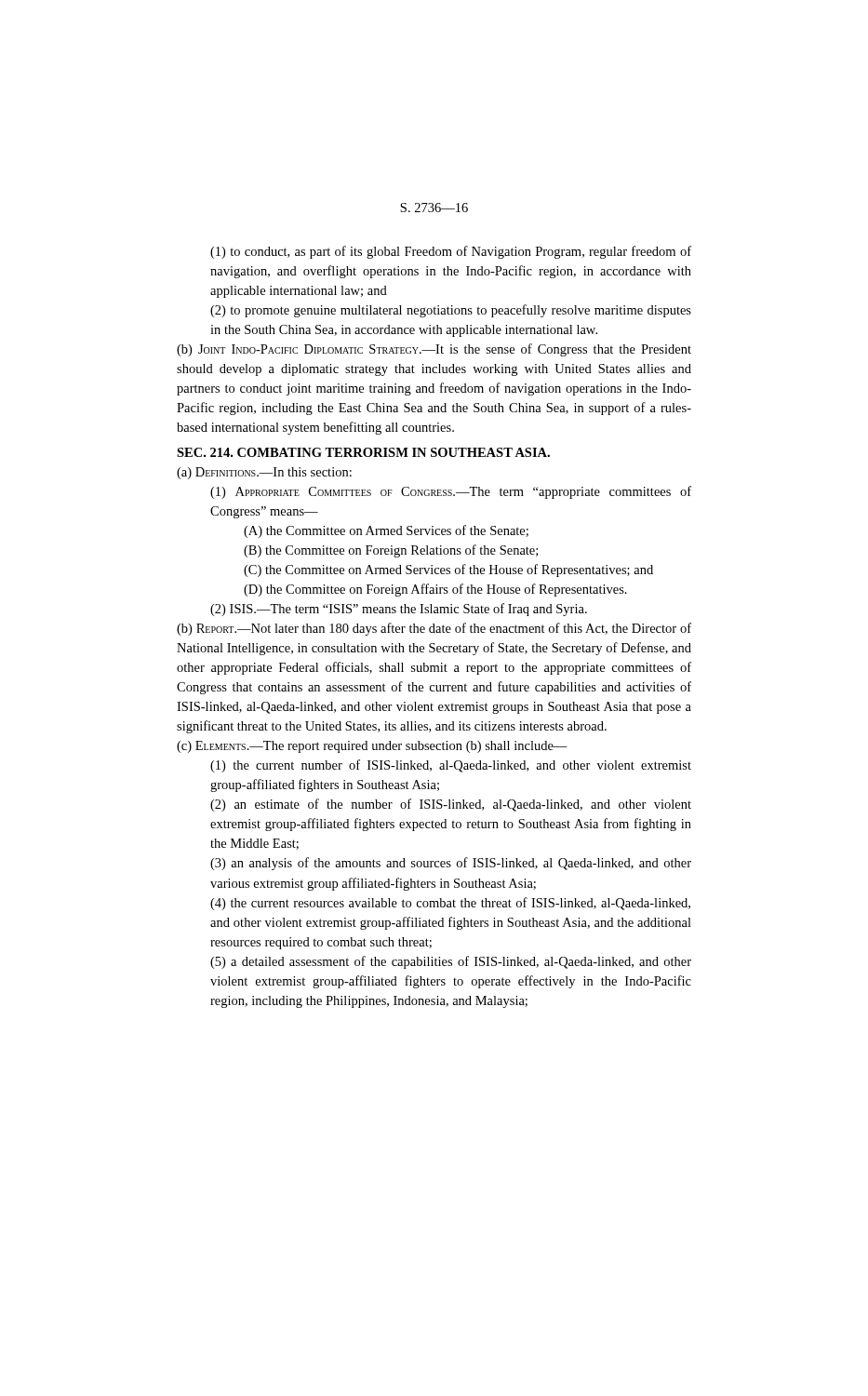Image resolution: width=868 pixels, height=1396 pixels.
Task: Navigate to the region starting "(2) ISIS.—The term “ISIS”"
Action: [451, 609]
